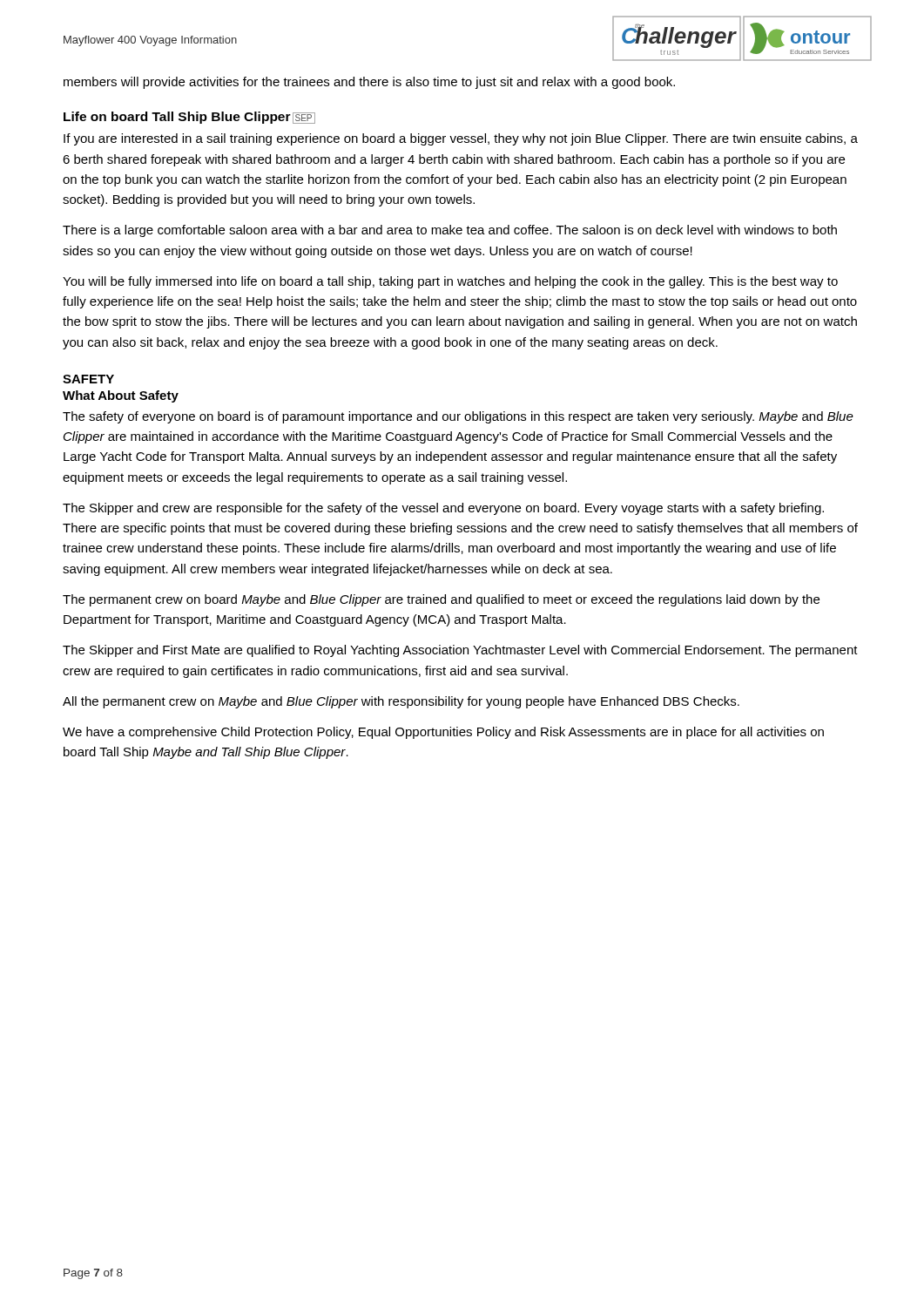This screenshot has width=924, height=1307.
Task: Click the passage that begins "members will provide activities for the trainees"
Action: coord(370,81)
